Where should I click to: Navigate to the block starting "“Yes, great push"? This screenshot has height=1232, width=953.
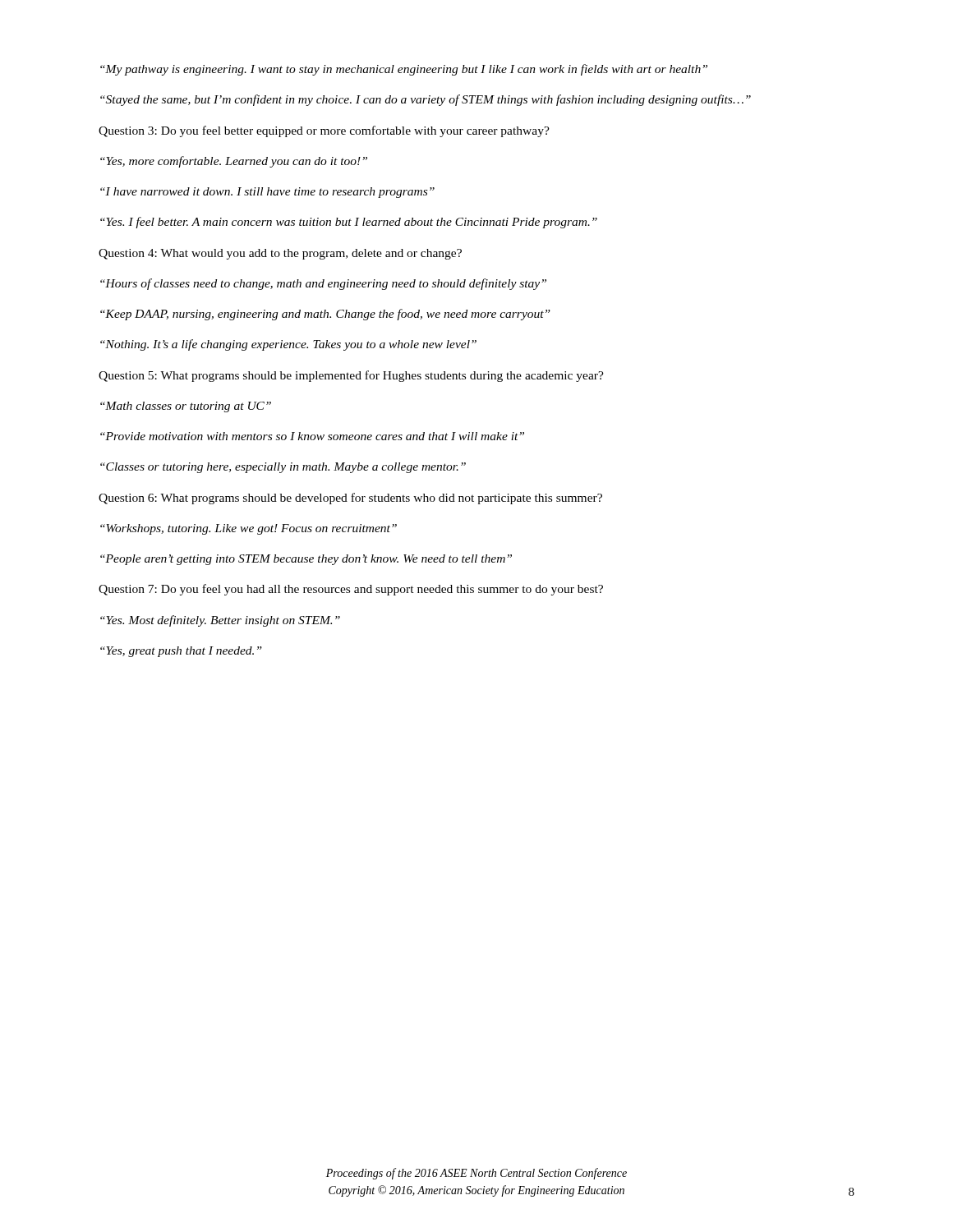pos(180,650)
